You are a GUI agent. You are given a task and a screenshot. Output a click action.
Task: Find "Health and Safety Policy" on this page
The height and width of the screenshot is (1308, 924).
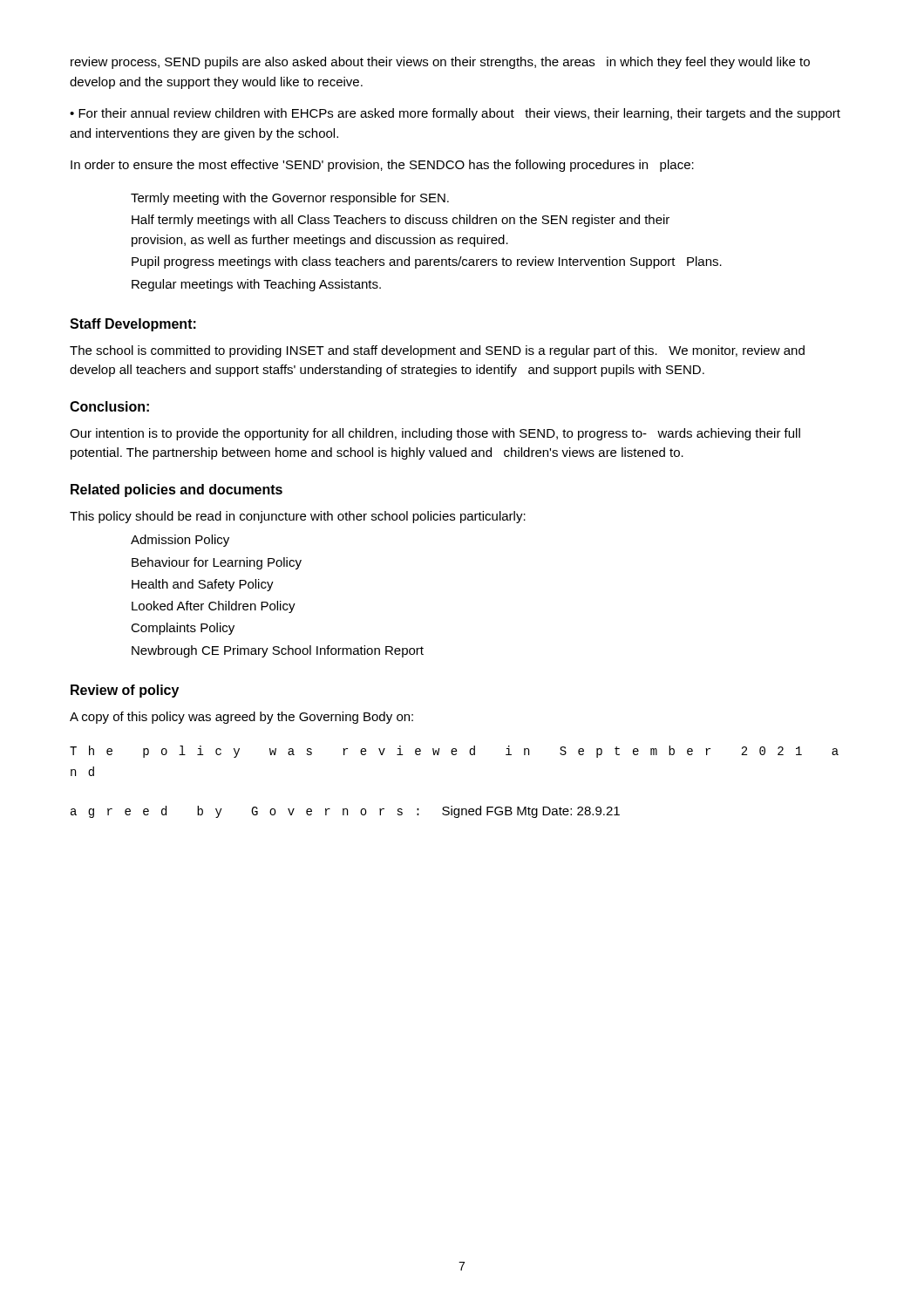(x=202, y=584)
